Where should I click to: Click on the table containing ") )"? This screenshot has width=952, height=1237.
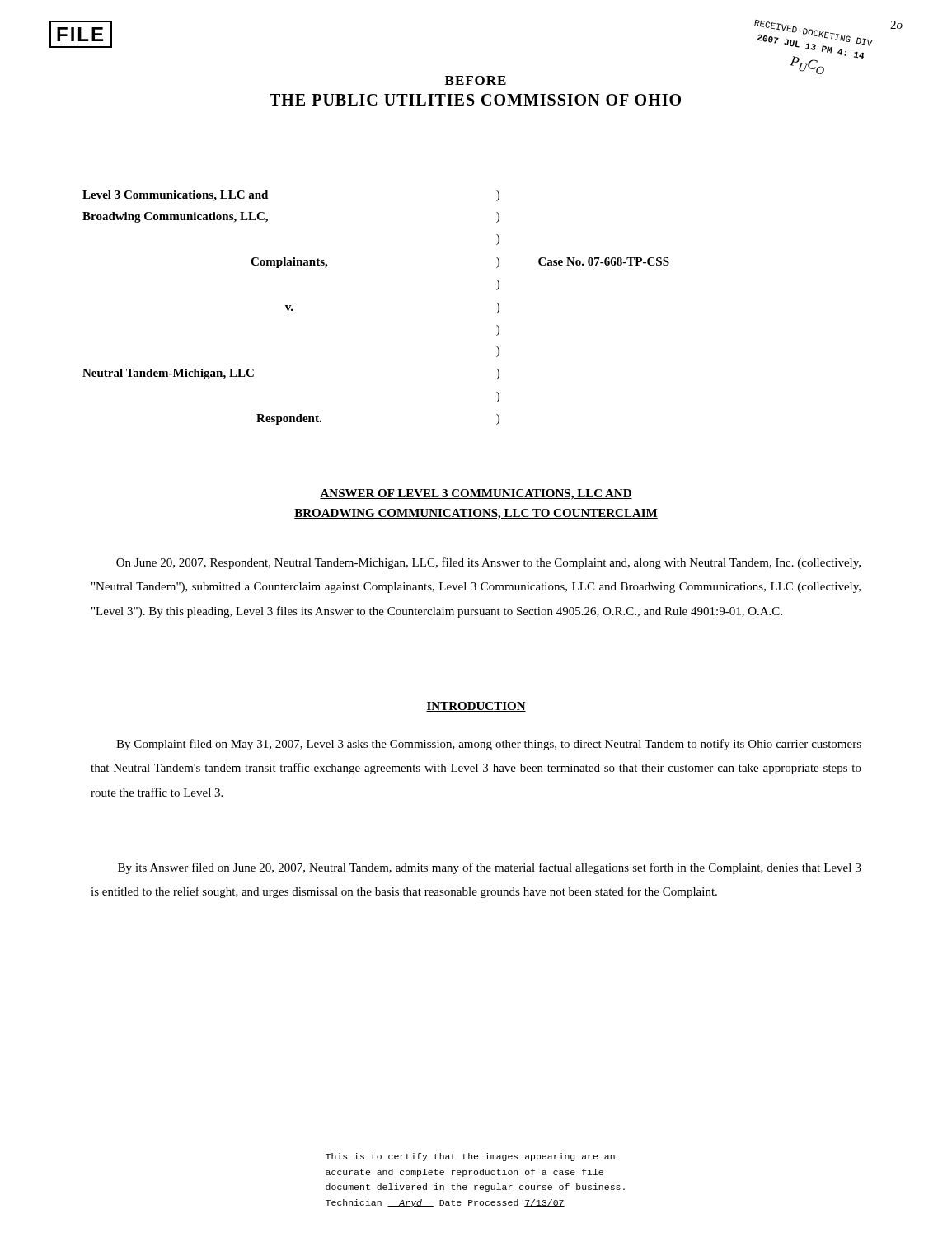480,307
